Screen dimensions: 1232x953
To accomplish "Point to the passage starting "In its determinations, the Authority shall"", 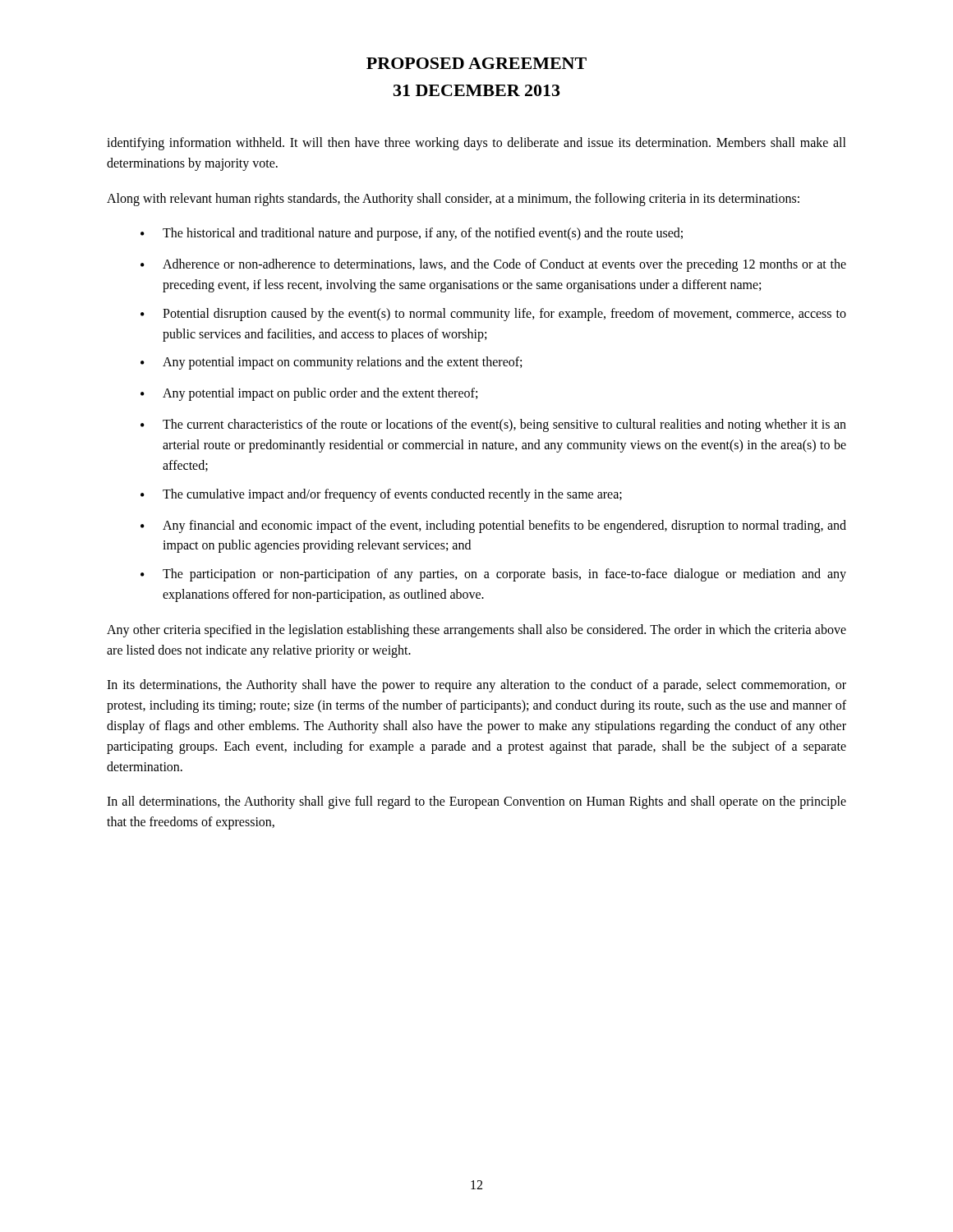I will 476,726.
